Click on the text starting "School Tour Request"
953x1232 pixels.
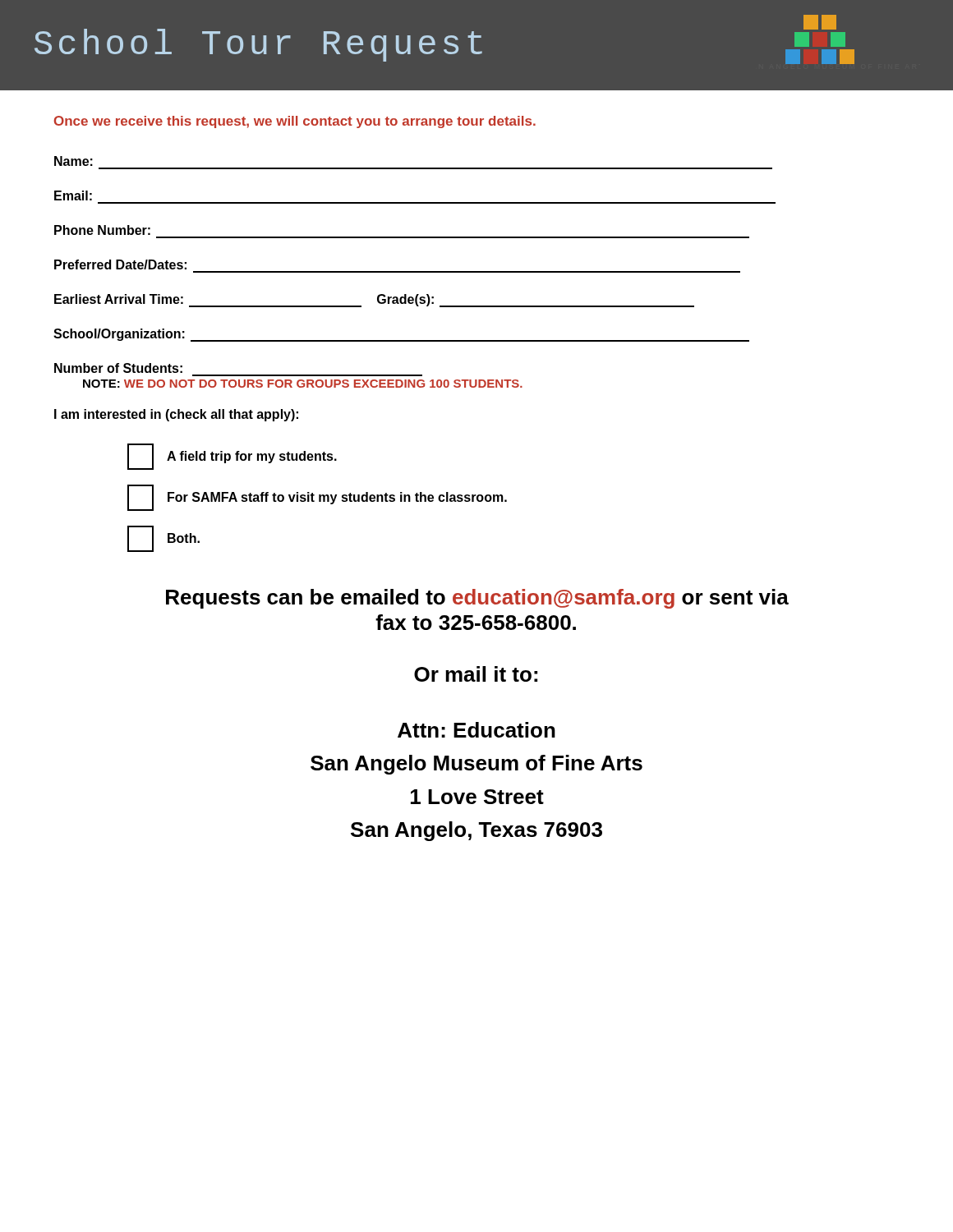(x=261, y=45)
